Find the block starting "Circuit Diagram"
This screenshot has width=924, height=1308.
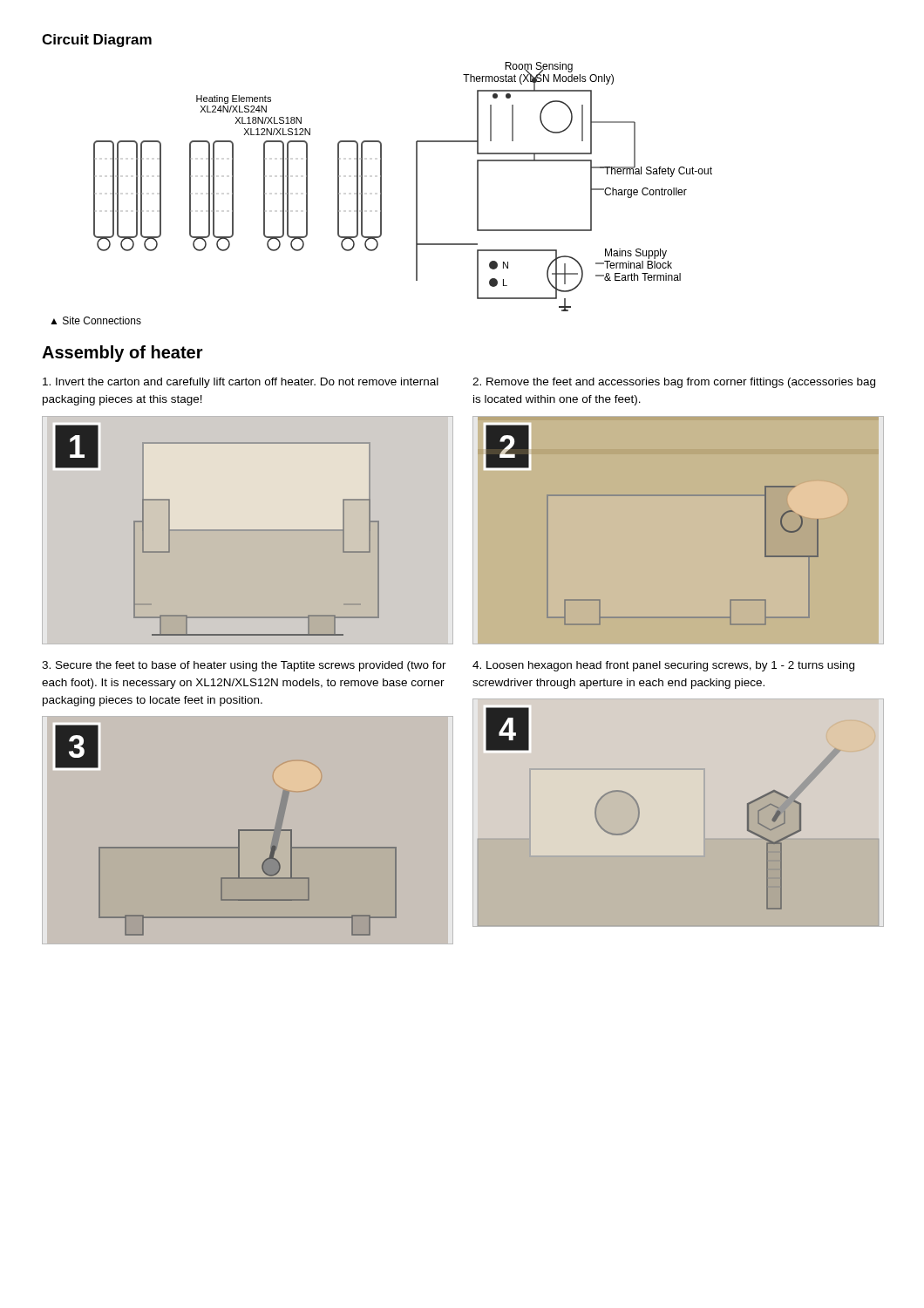pyautogui.click(x=97, y=40)
